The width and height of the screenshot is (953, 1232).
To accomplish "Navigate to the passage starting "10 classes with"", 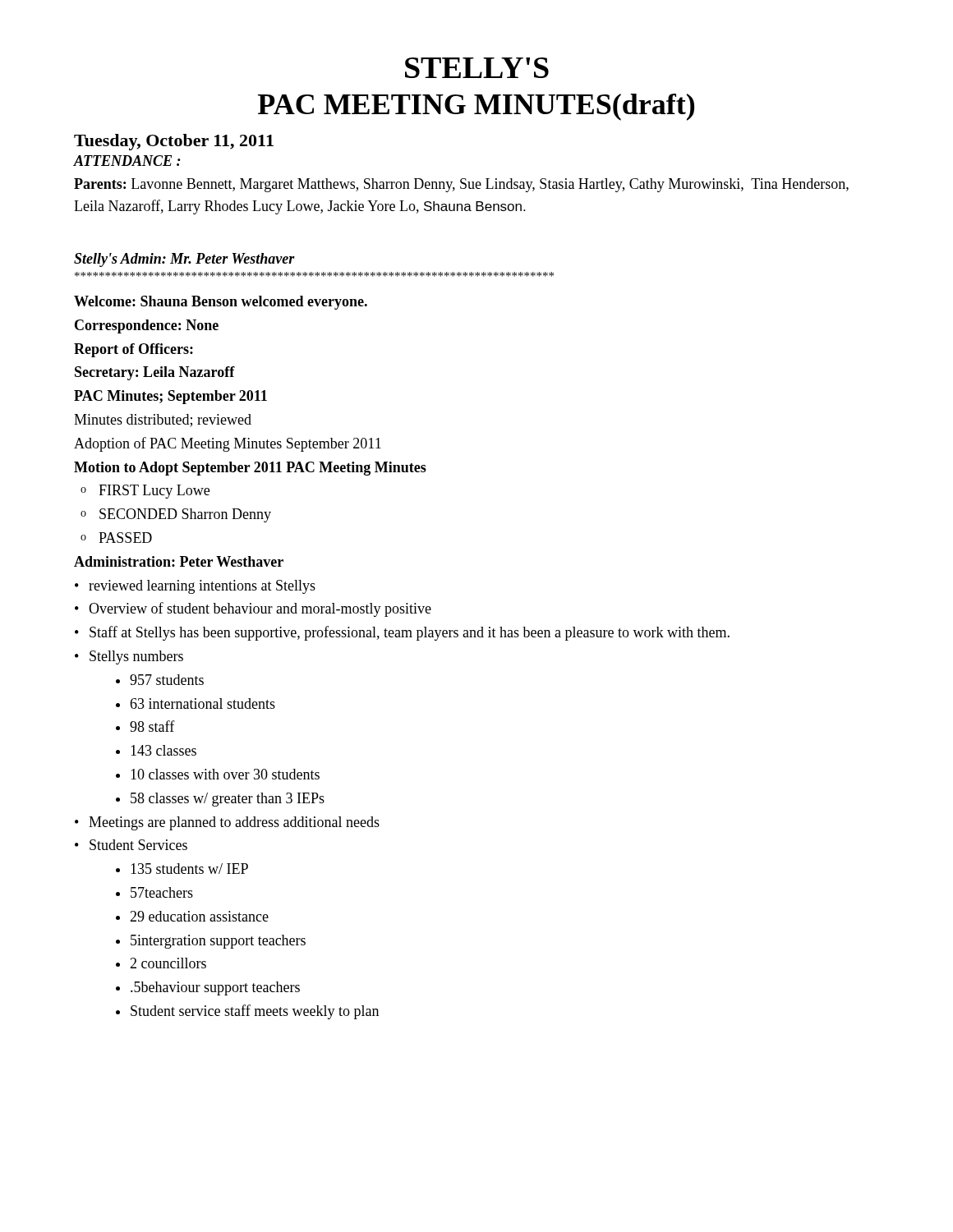I will tap(225, 774).
